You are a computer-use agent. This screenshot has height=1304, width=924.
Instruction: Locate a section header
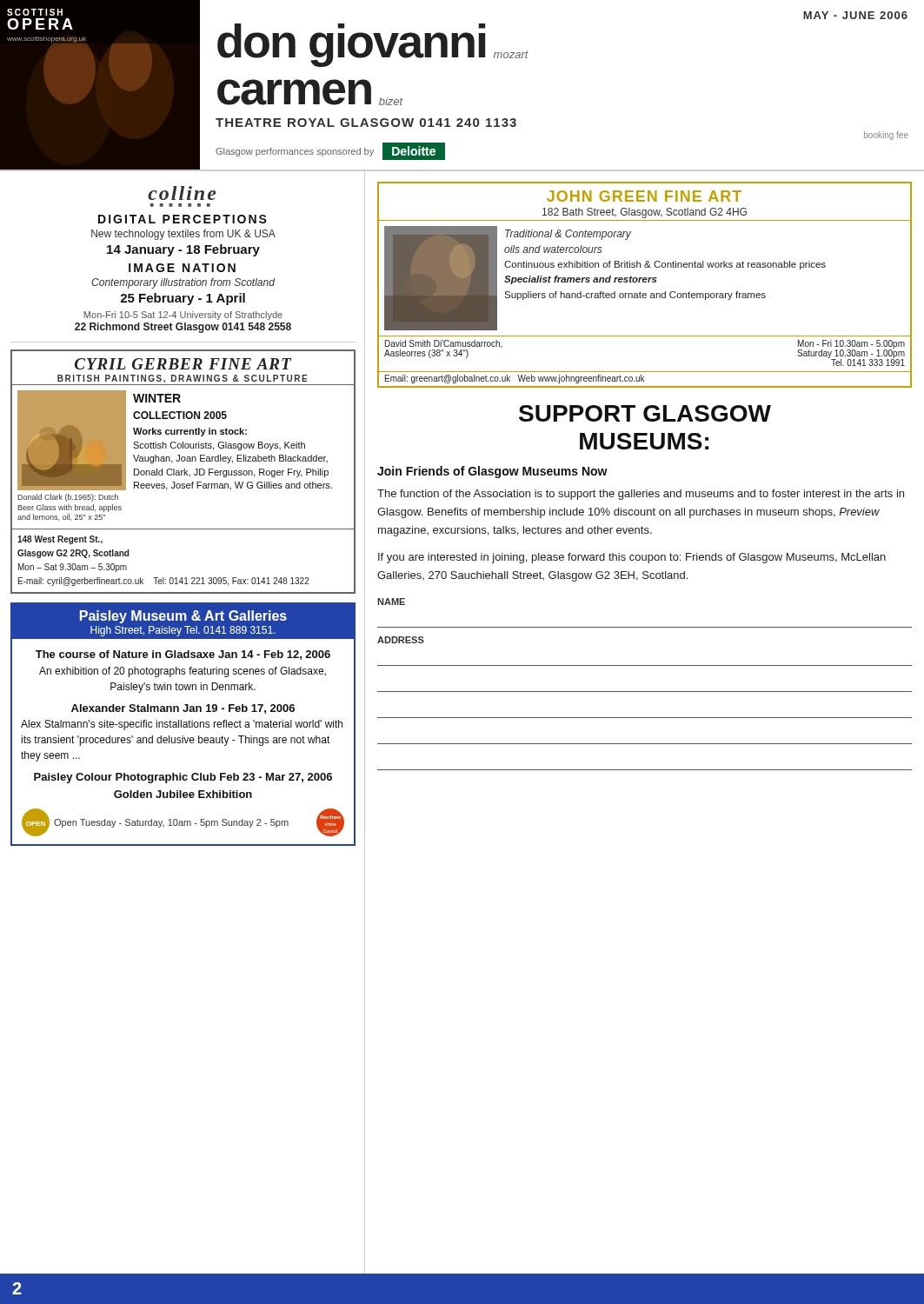645,427
